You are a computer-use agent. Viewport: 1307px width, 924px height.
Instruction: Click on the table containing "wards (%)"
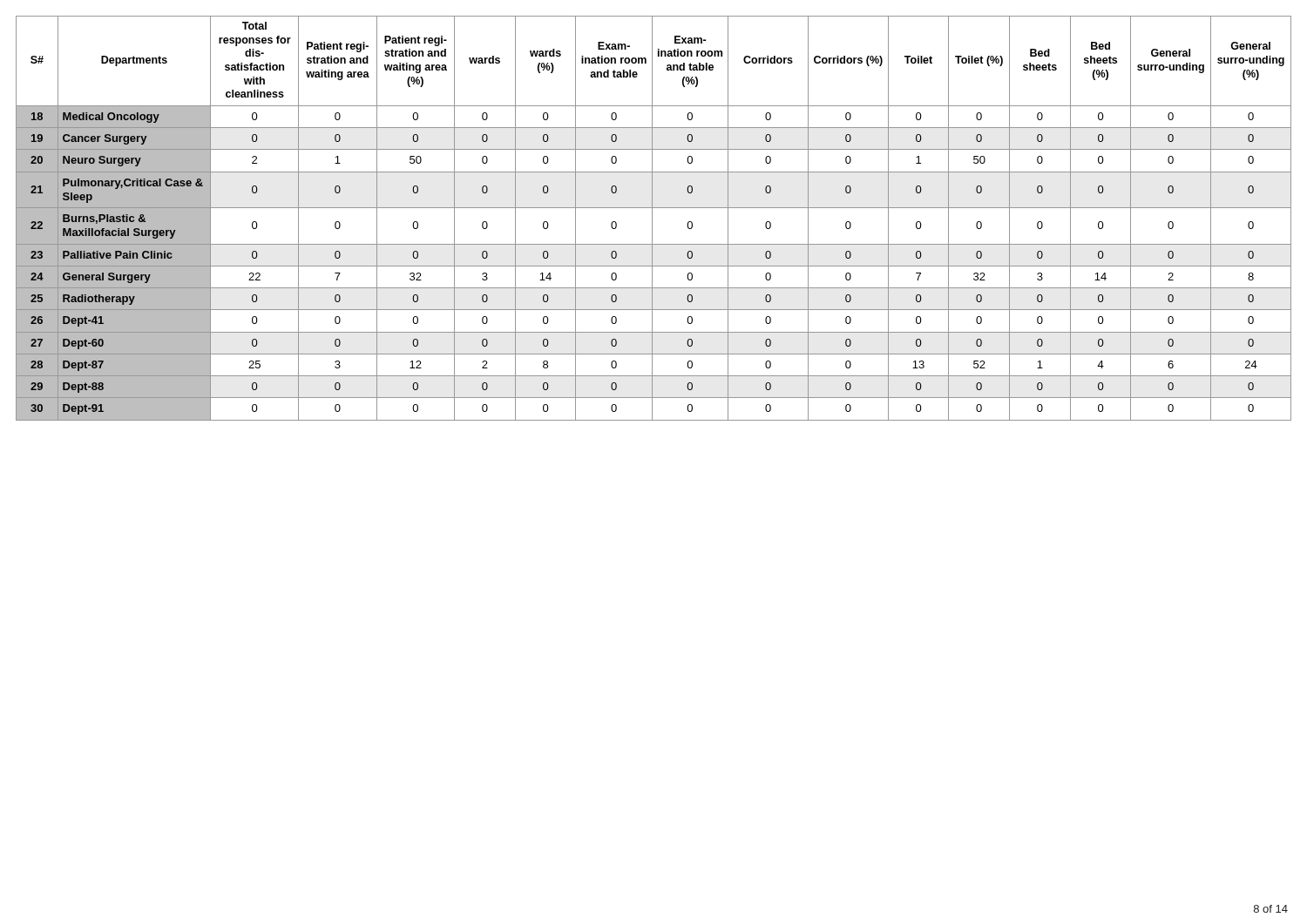click(x=654, y=218)
